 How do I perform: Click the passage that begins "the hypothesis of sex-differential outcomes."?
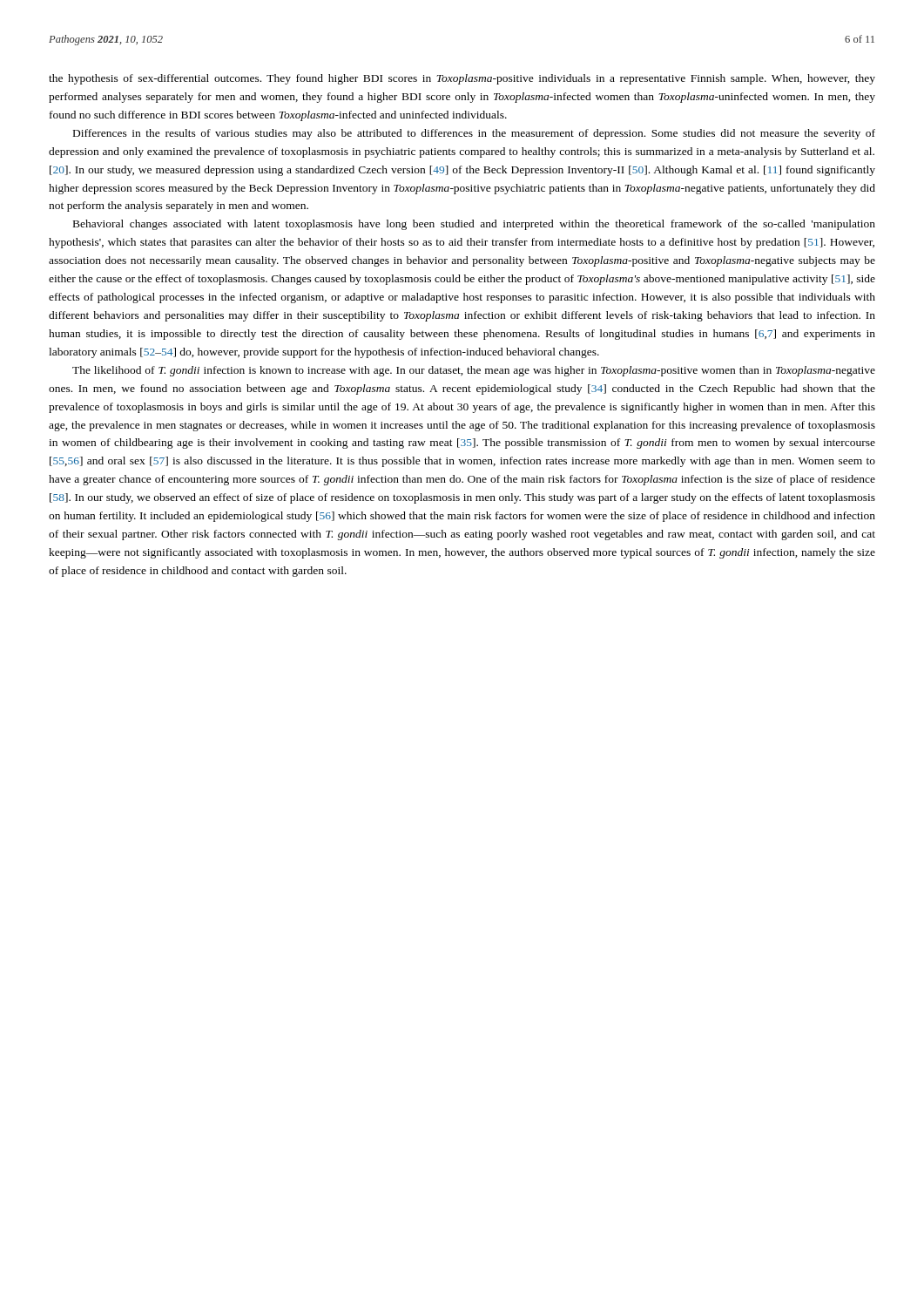pos(462,97)
